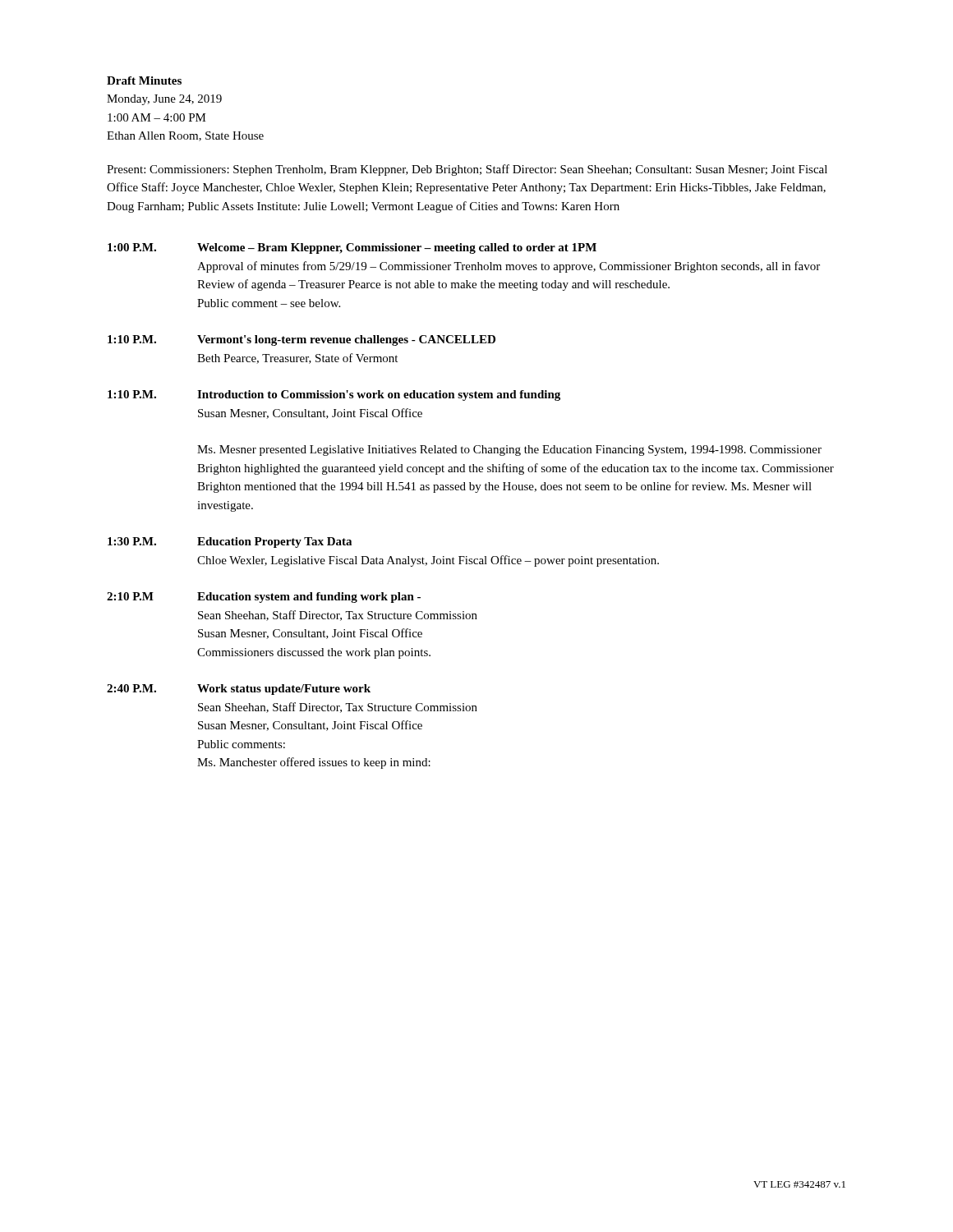953x1232 pixels.
Task: Find the text block starting "2:40 P.M. Work"
Action: tap(239, 690)
